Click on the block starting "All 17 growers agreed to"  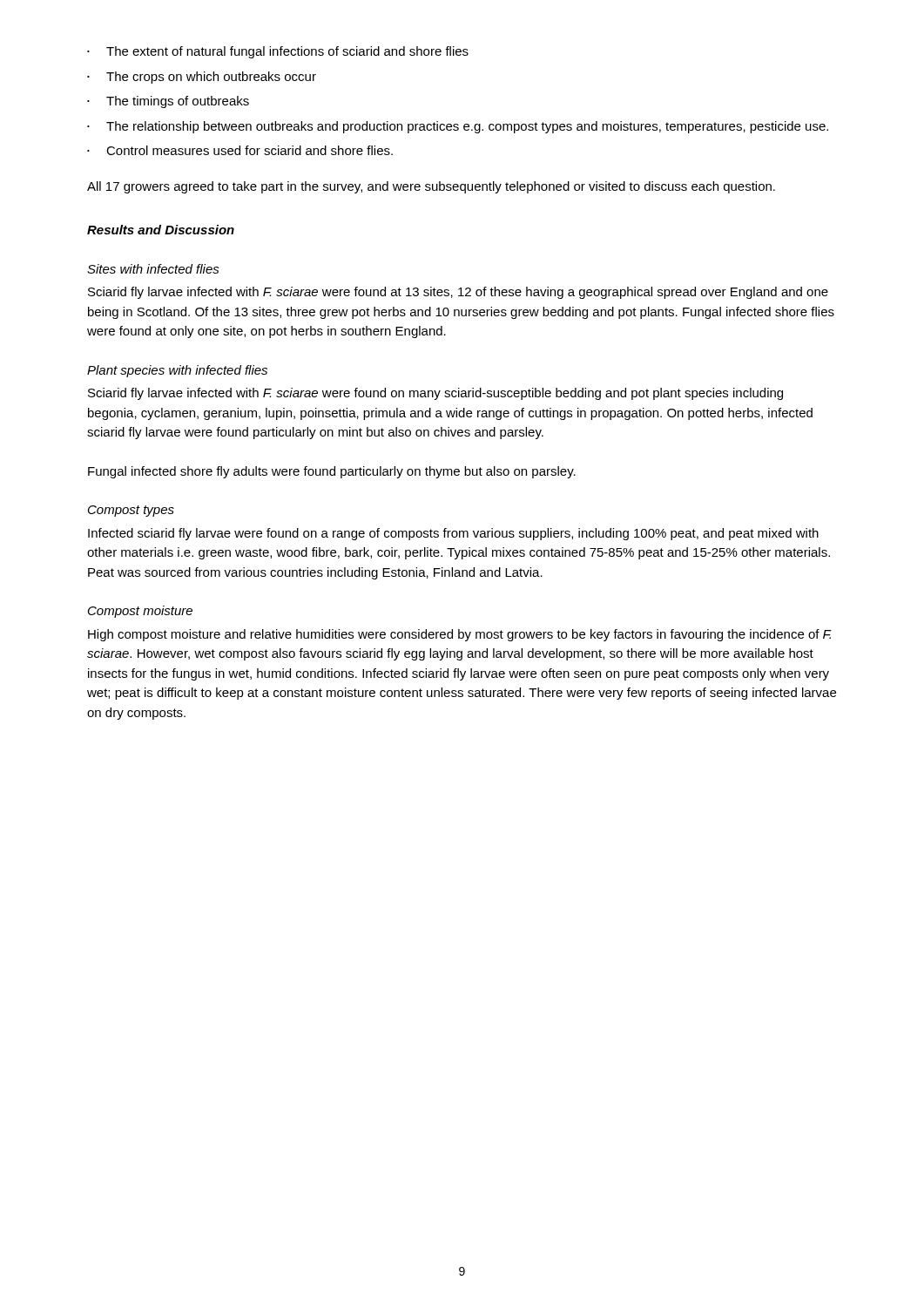coord(432,186)
